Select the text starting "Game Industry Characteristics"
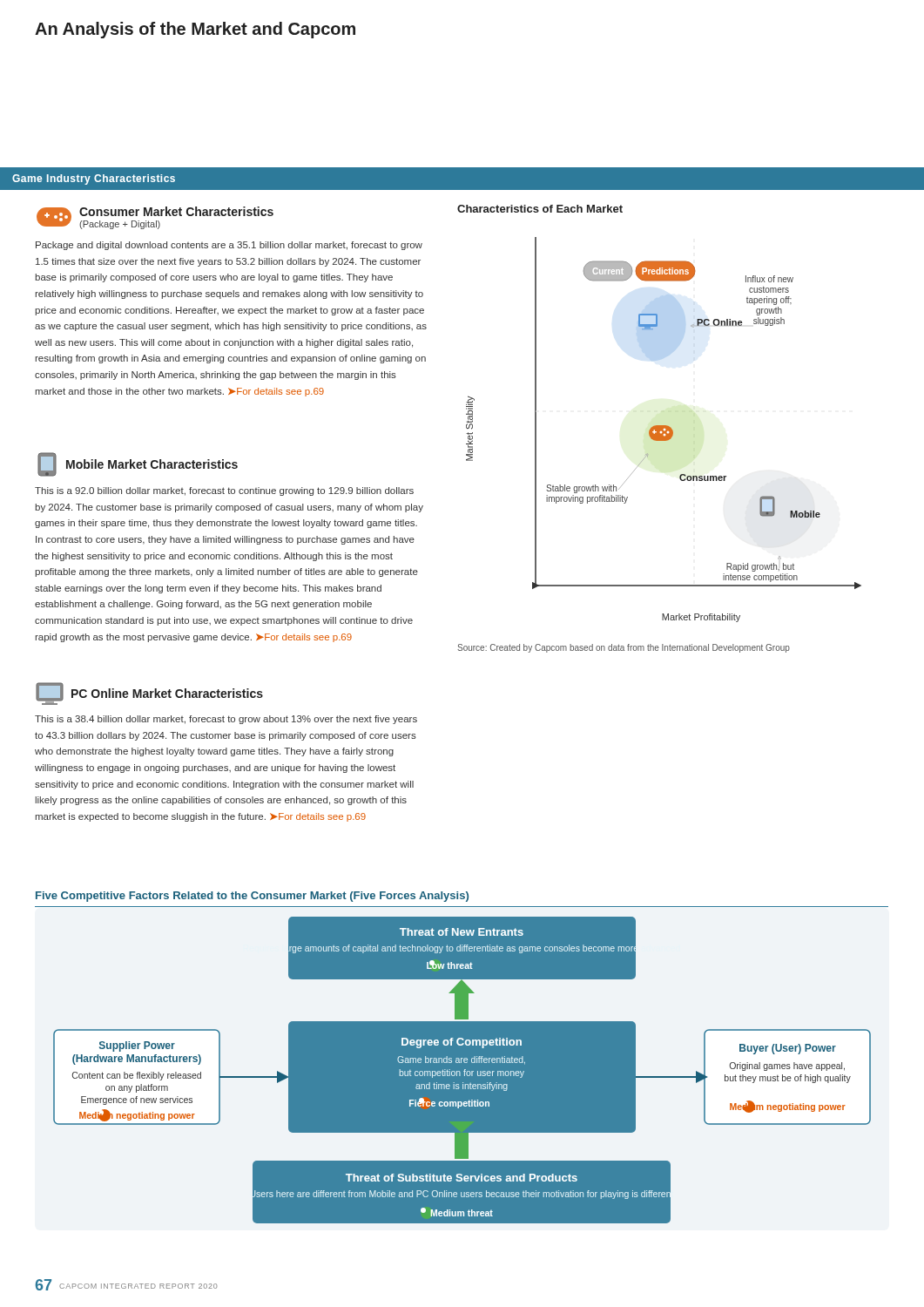924x1307 pixels. 94,179
